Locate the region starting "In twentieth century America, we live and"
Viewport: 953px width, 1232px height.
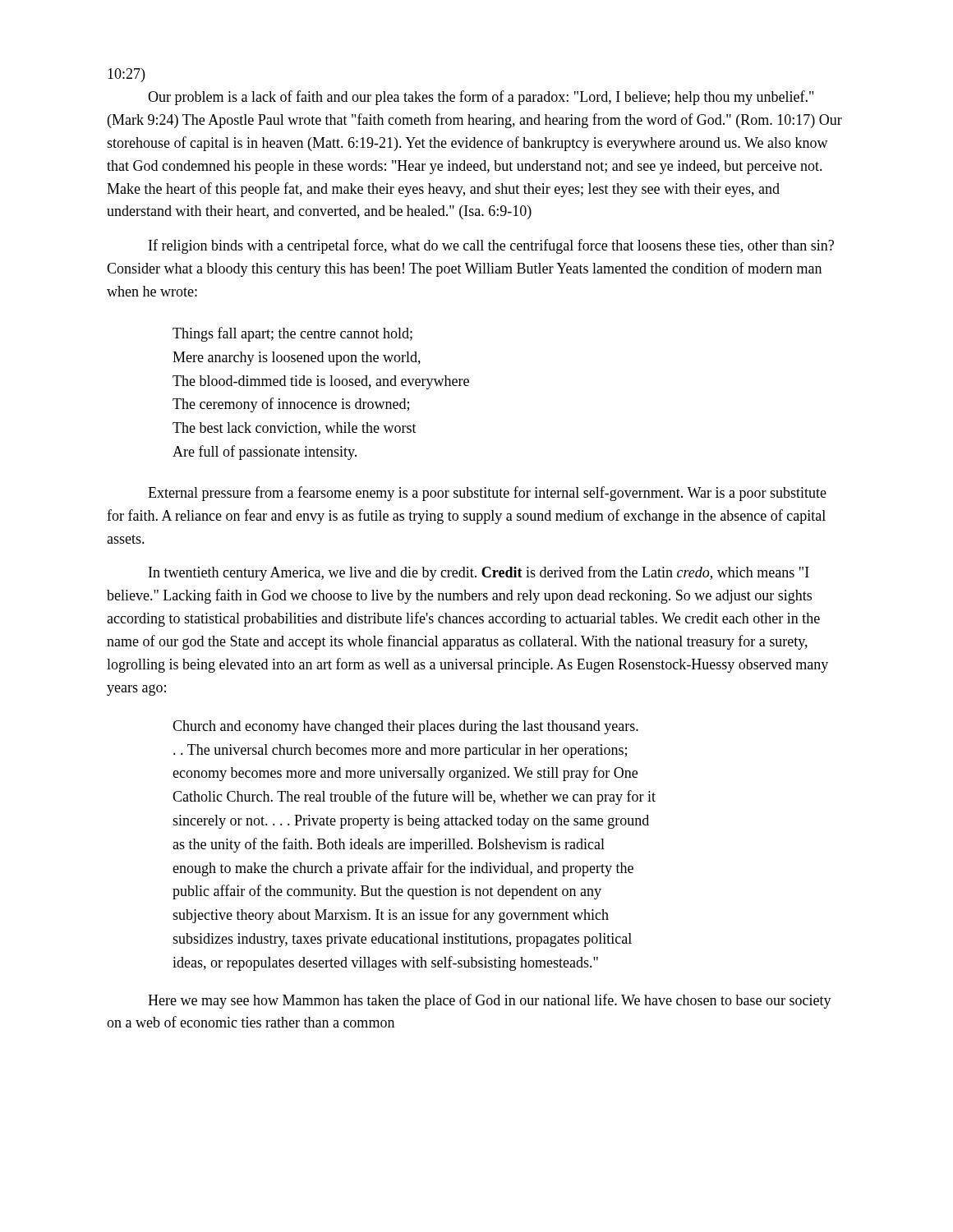point(476,631)
